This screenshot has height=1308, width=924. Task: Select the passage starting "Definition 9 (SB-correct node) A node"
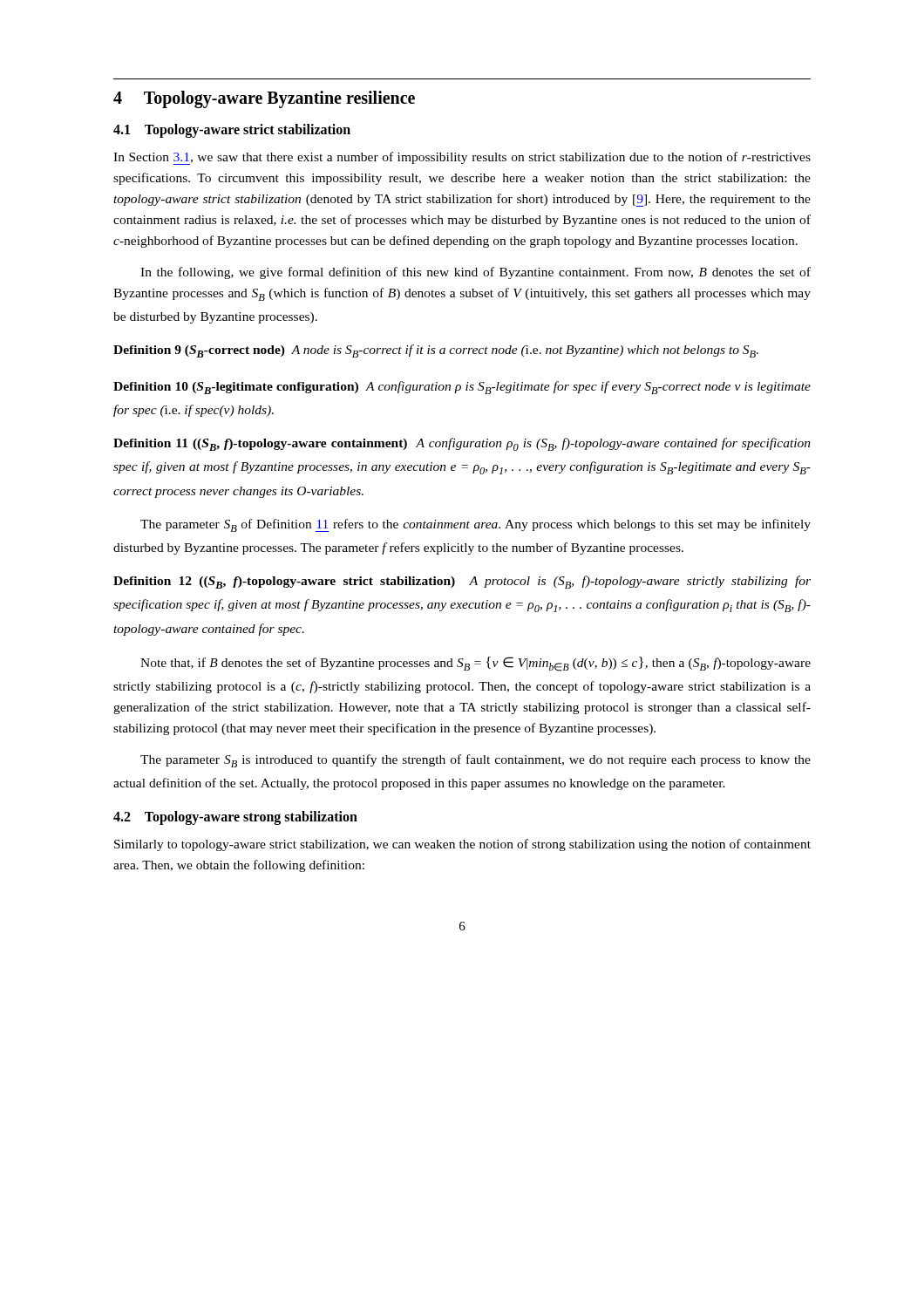pos(436,351)
